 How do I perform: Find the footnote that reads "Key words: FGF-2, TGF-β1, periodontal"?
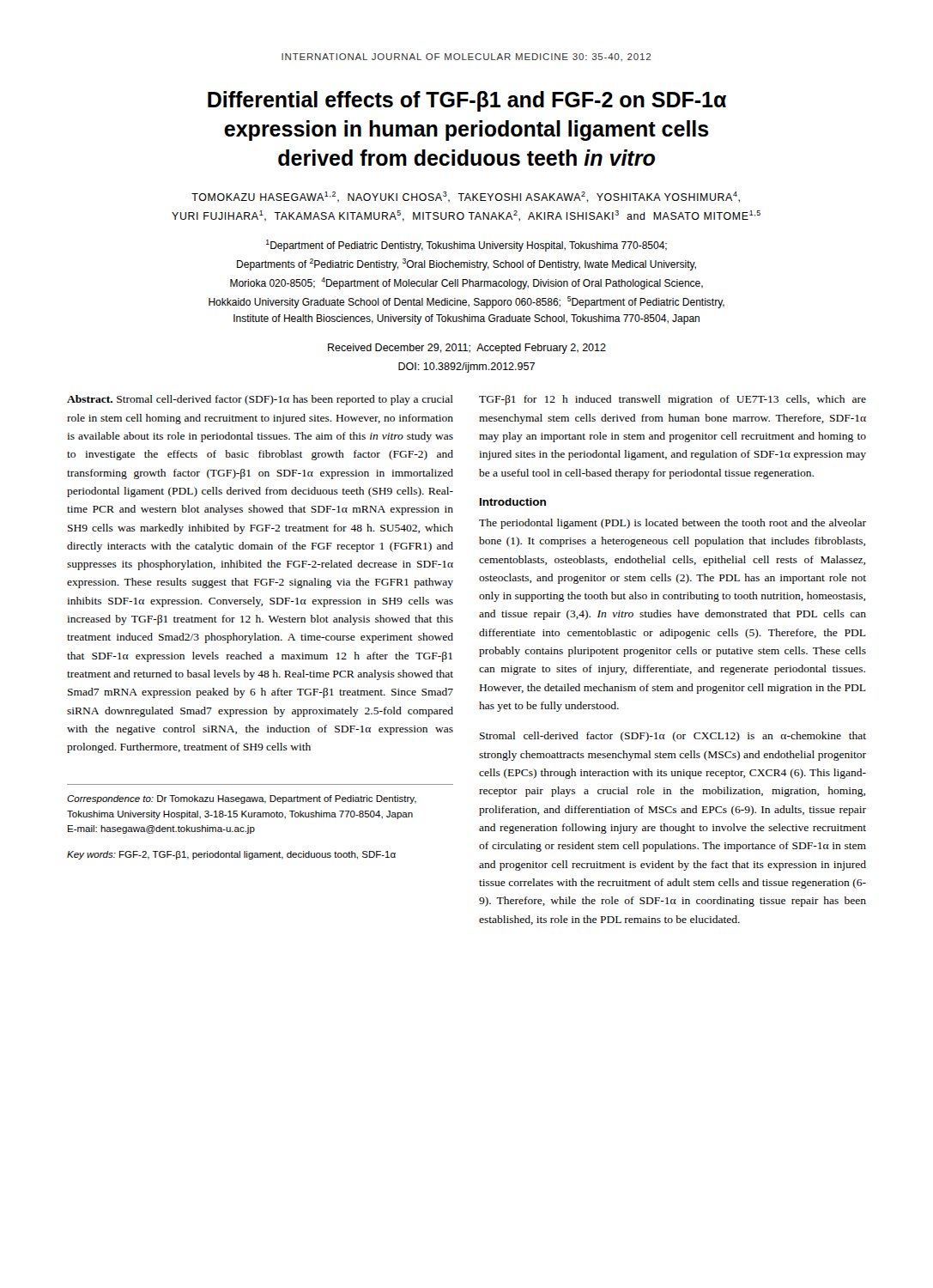click(x=231, y=855)
